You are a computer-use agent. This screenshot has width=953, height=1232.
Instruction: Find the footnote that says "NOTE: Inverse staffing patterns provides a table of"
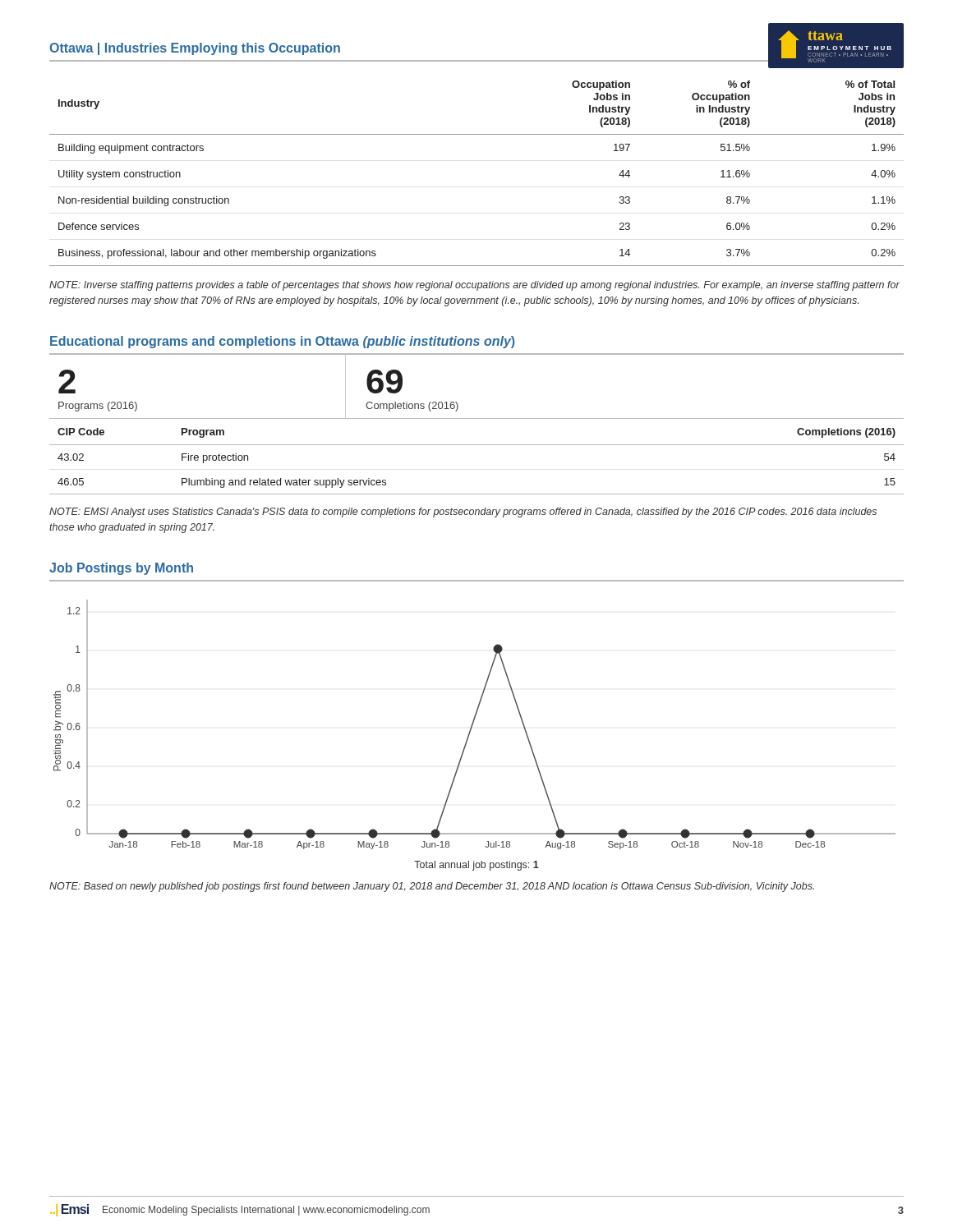click(x=474, y=293)
